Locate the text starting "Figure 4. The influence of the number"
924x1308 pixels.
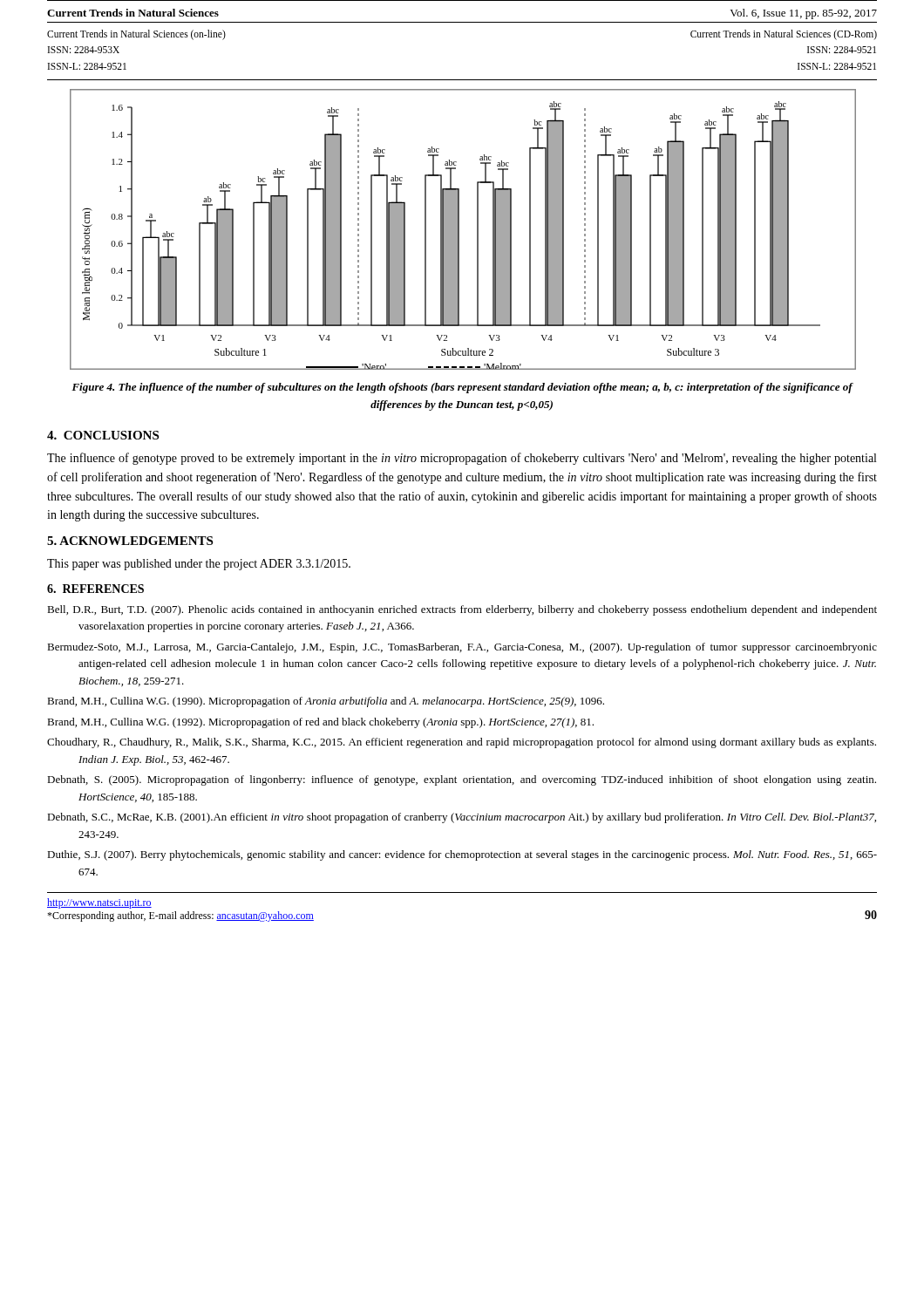(x=462, y=395)
